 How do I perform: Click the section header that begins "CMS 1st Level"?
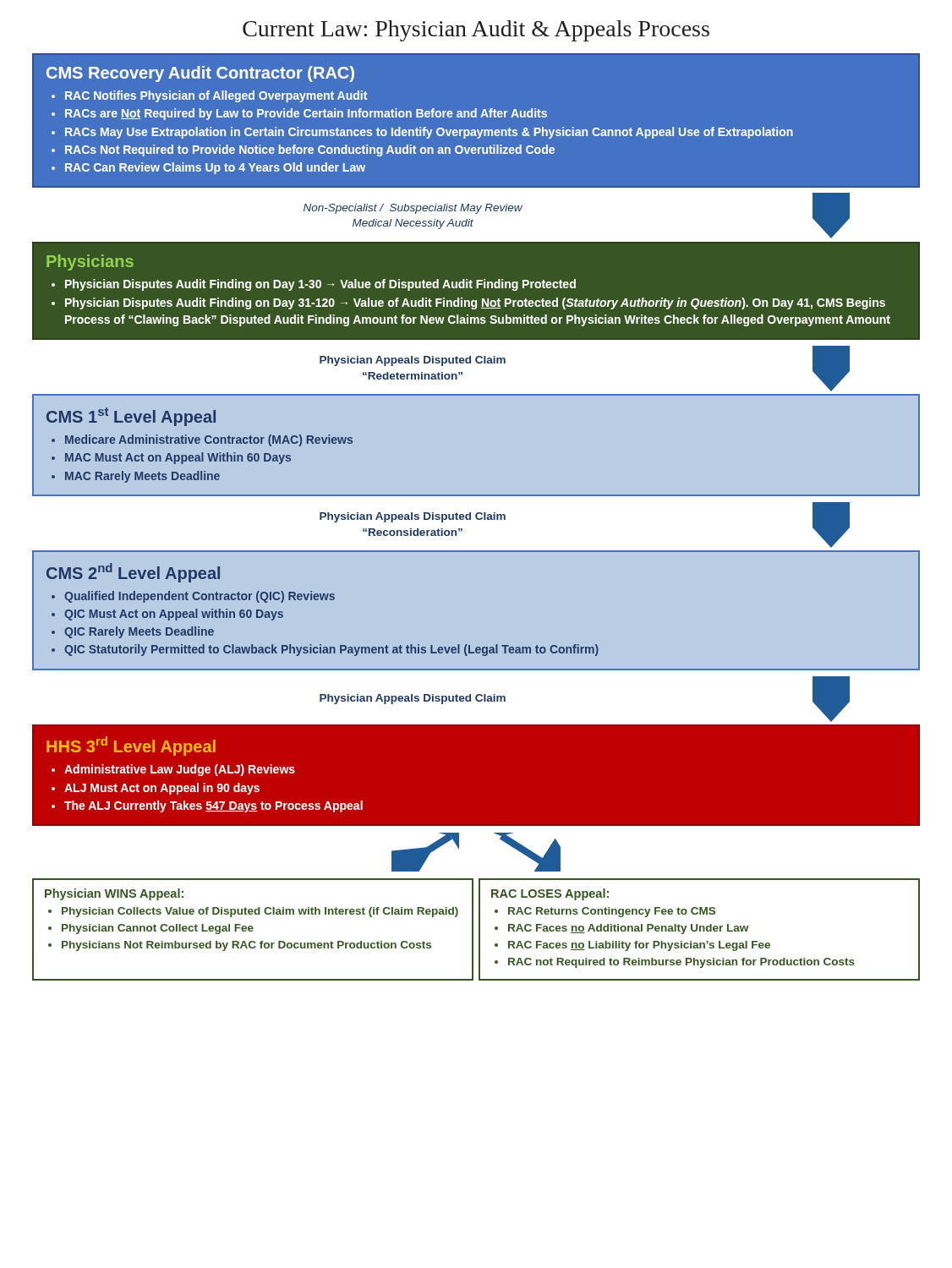pyautogui.click(x=131, y=417)
